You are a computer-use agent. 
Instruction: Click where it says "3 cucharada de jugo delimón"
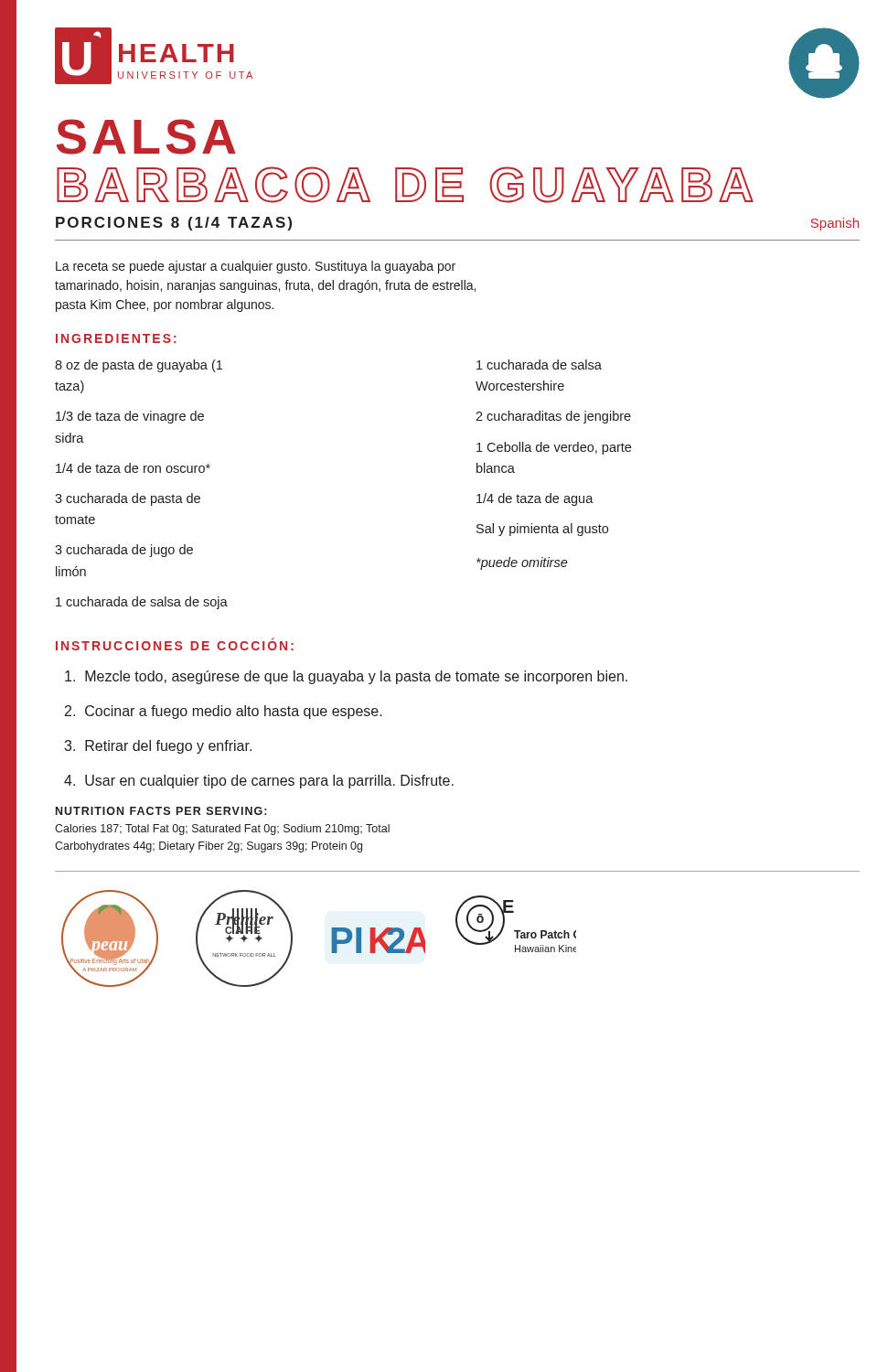click(124, 561)
